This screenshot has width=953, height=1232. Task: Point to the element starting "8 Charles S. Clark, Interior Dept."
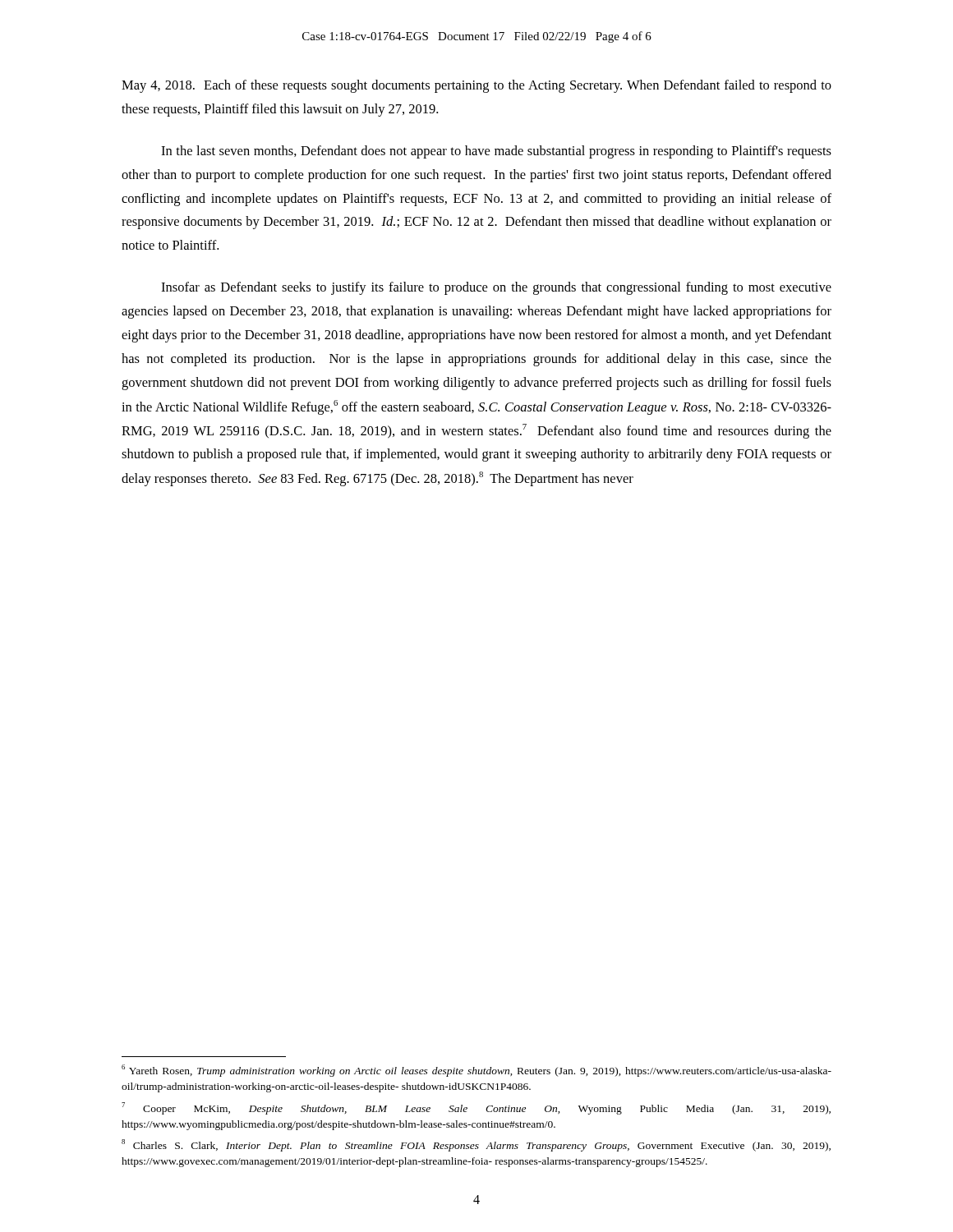[476, 1153]
